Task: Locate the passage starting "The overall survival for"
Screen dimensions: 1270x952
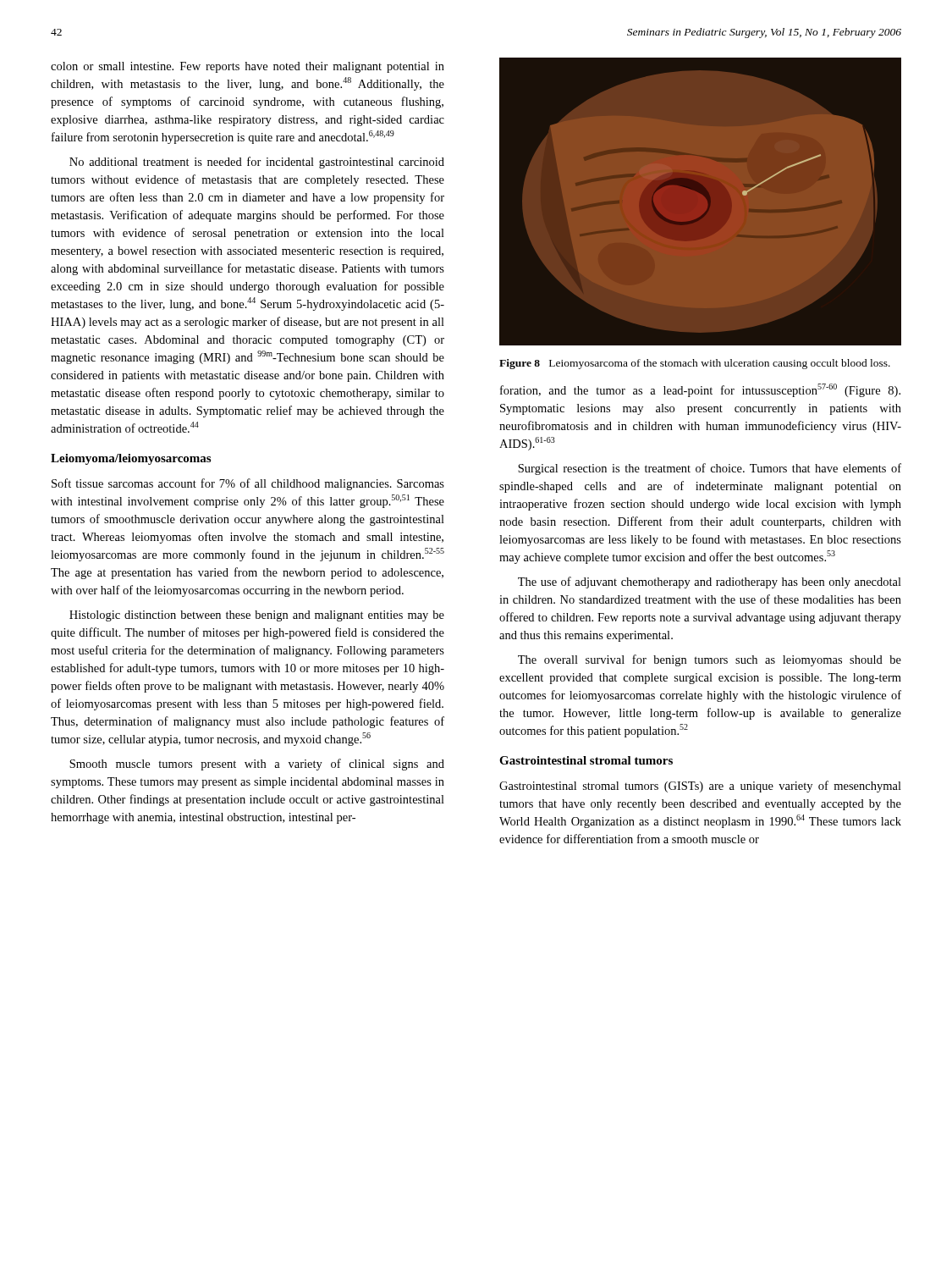Action: [x=700, y=696]
